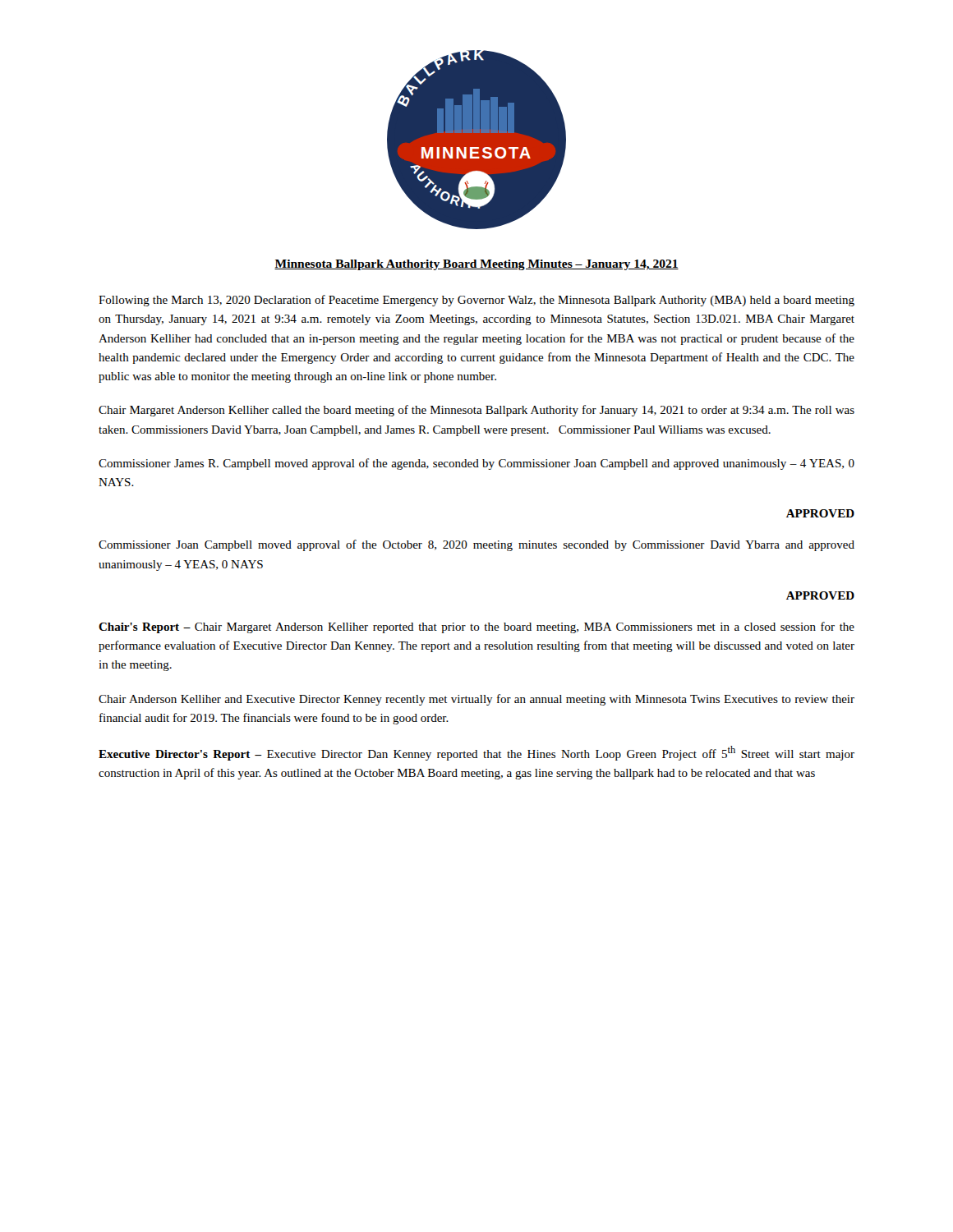953x1232 pixels.
Task: Select the region starting "Commissioner Joan Campbell moved"
Action: pyautogui.click(x=476, y=554)
